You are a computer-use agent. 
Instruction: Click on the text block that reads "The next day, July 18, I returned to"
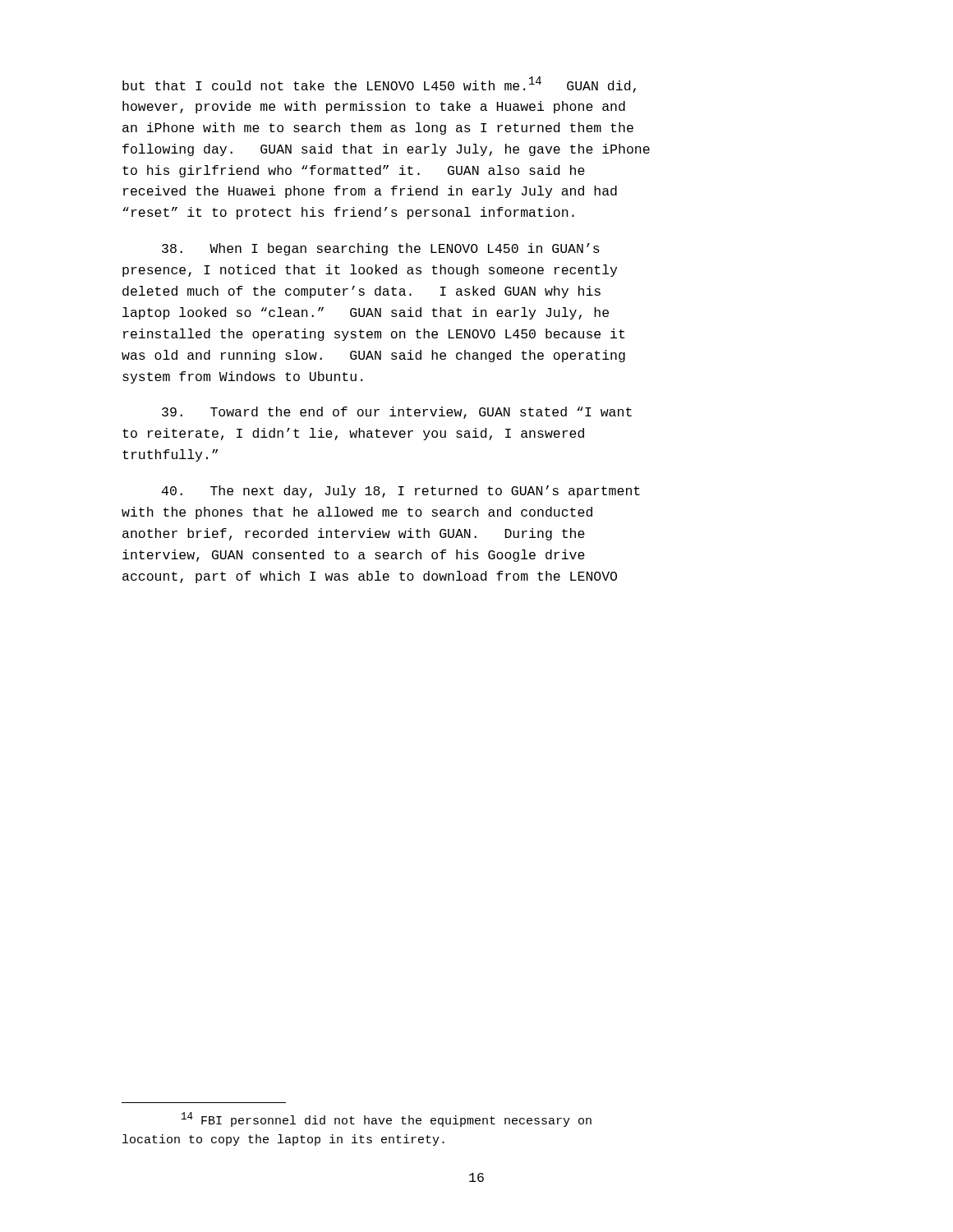pyautogui.click(x=476, y=535)
